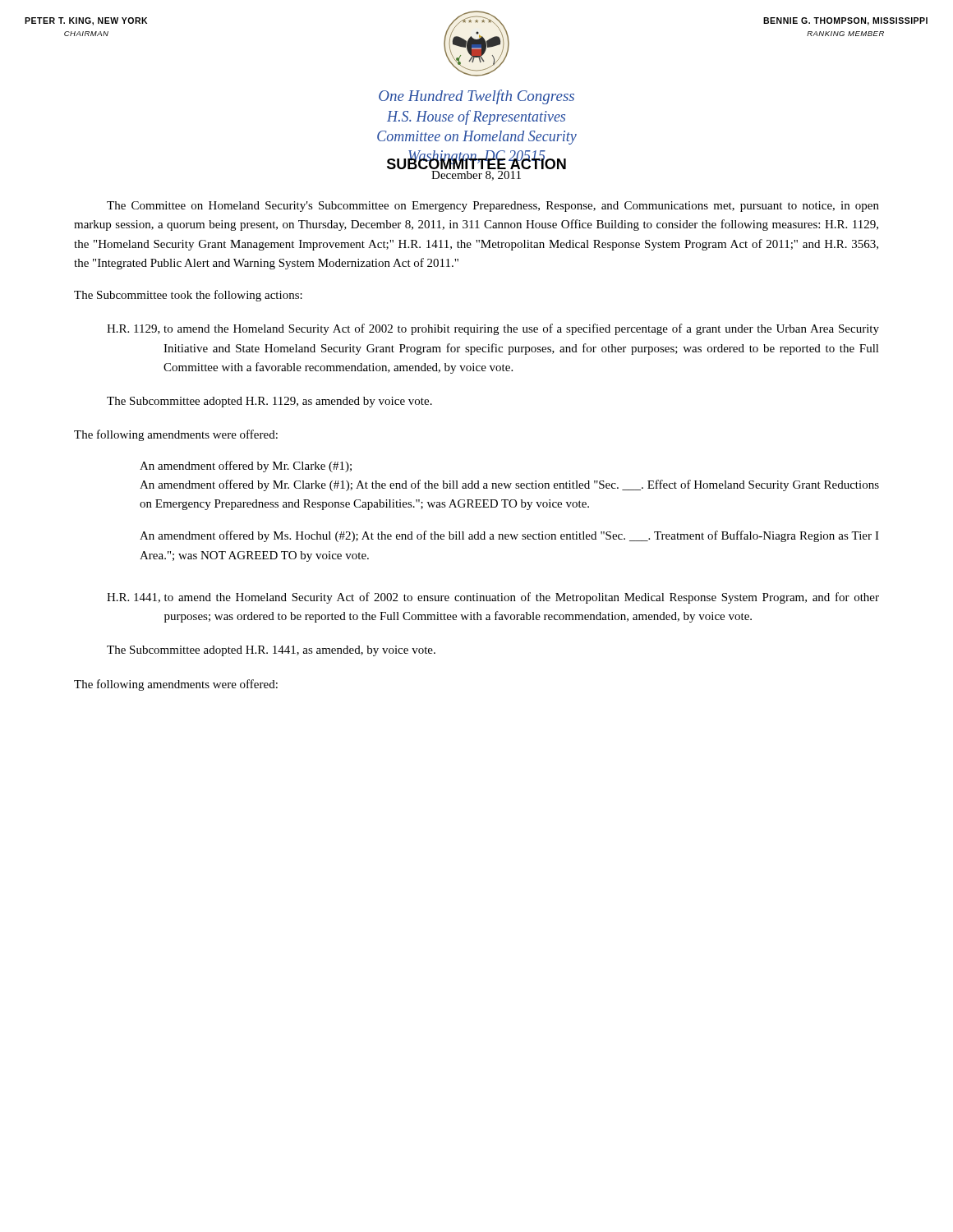The width and height of the screenshot is (953, 1232).
Task: Select the illustration
Action: [x=476, y=45]
